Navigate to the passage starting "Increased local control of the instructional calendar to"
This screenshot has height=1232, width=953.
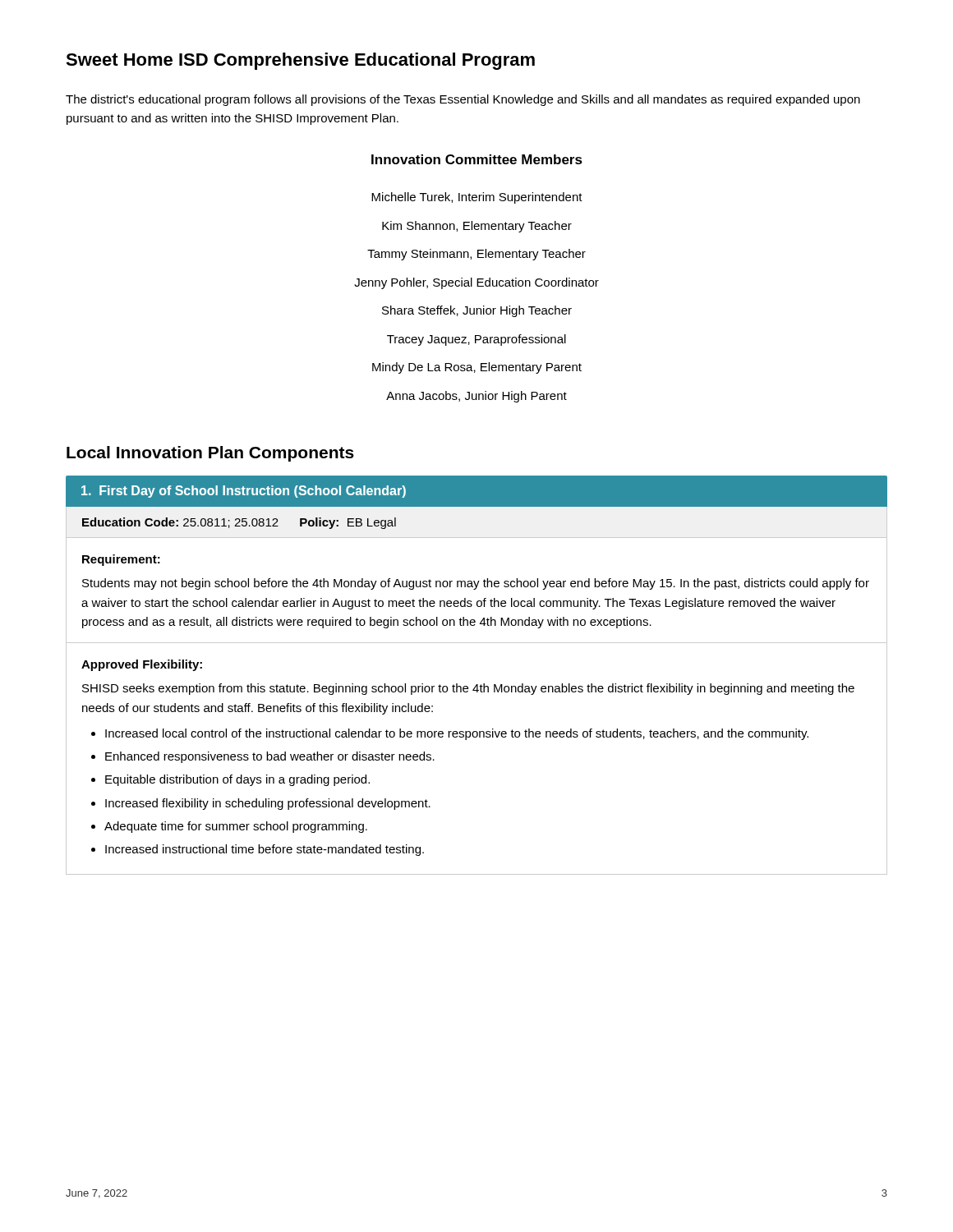click(x=457, y=733)
